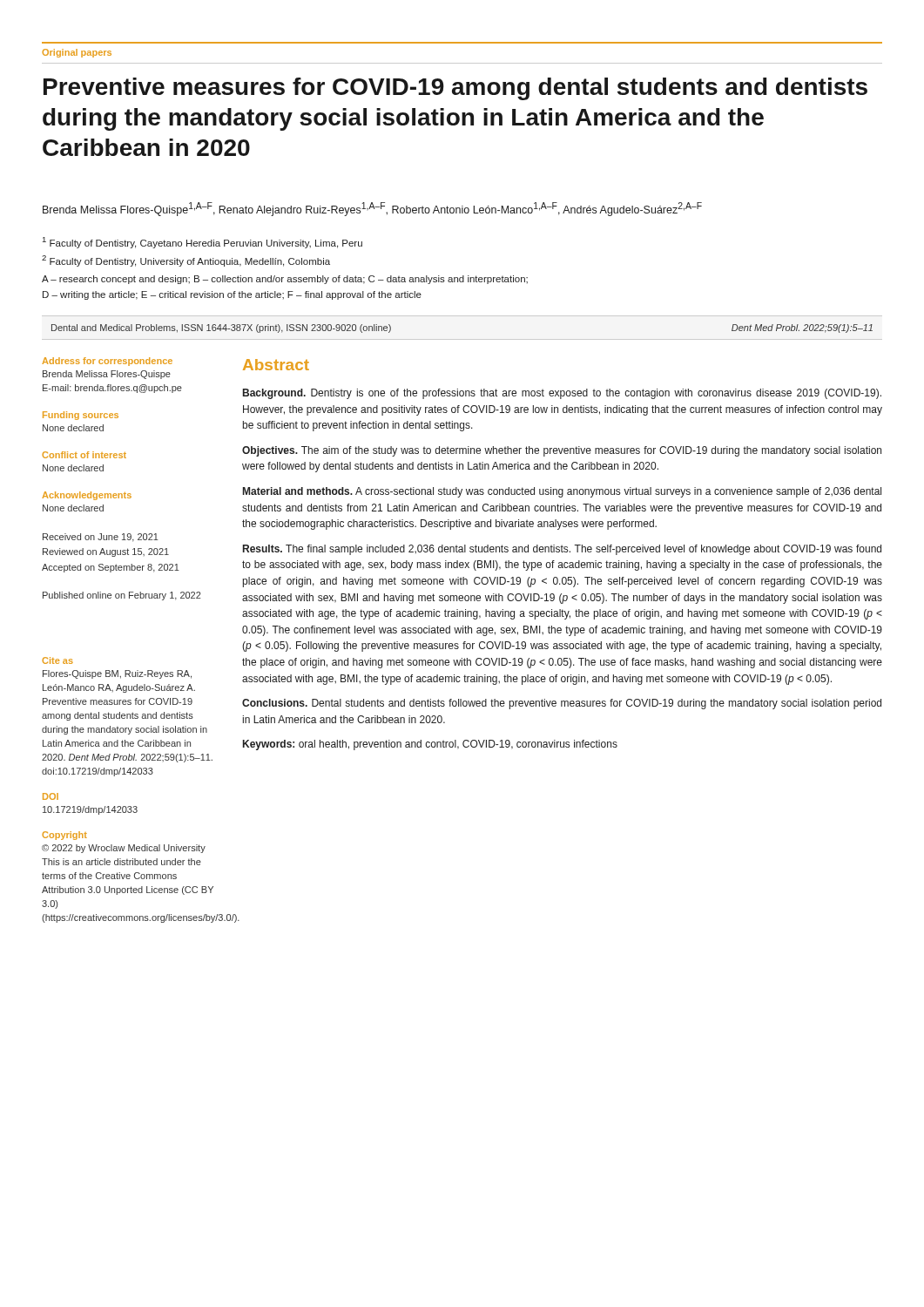This screenshot has height=1307, width=924.
Task: Point to the block starting "Received on June 19, 2021 Reviewed on"
Action: pos(111,552)
